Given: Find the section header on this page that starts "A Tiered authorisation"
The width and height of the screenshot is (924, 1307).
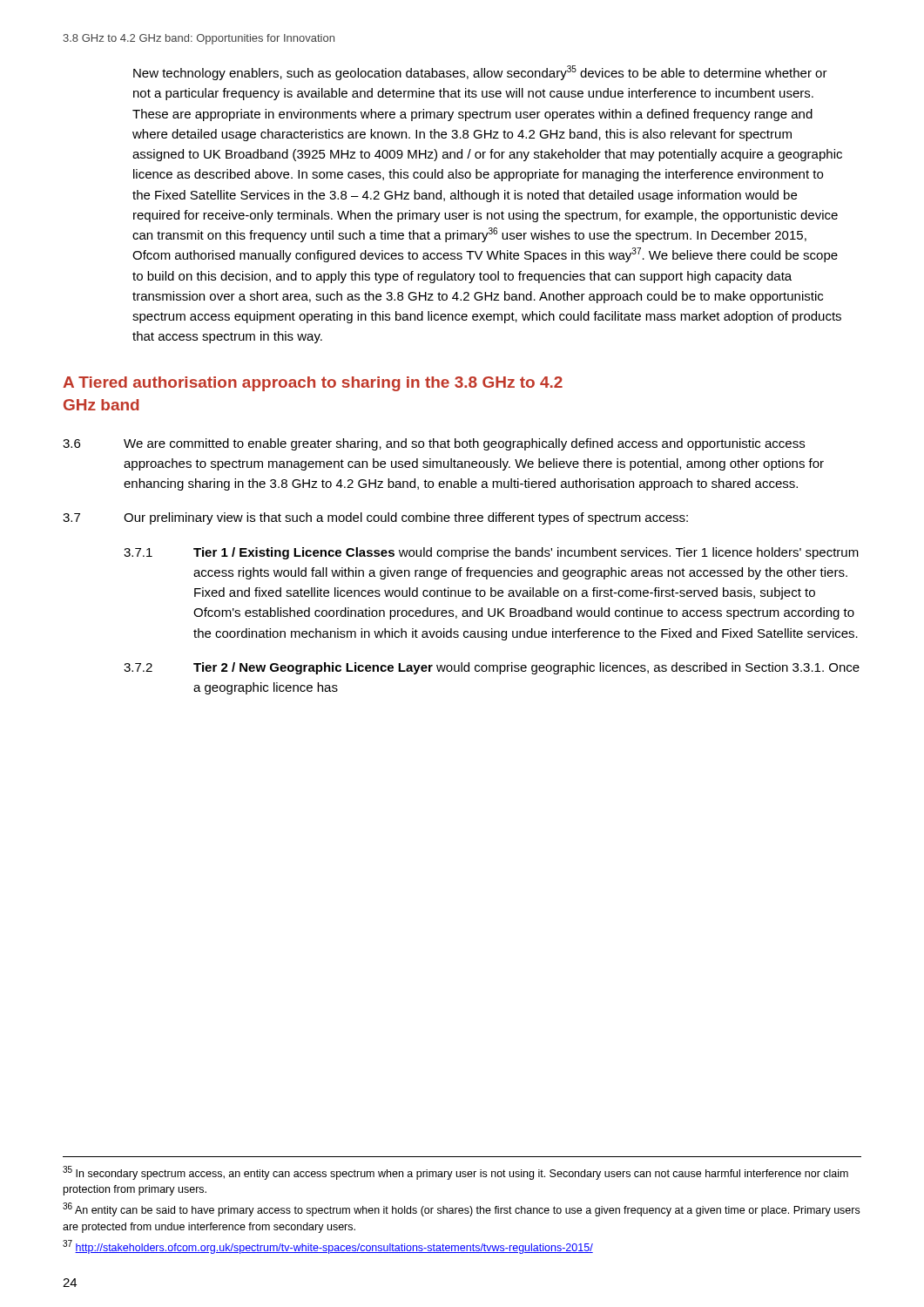Looking at the screenshot, I should (313, 393).
